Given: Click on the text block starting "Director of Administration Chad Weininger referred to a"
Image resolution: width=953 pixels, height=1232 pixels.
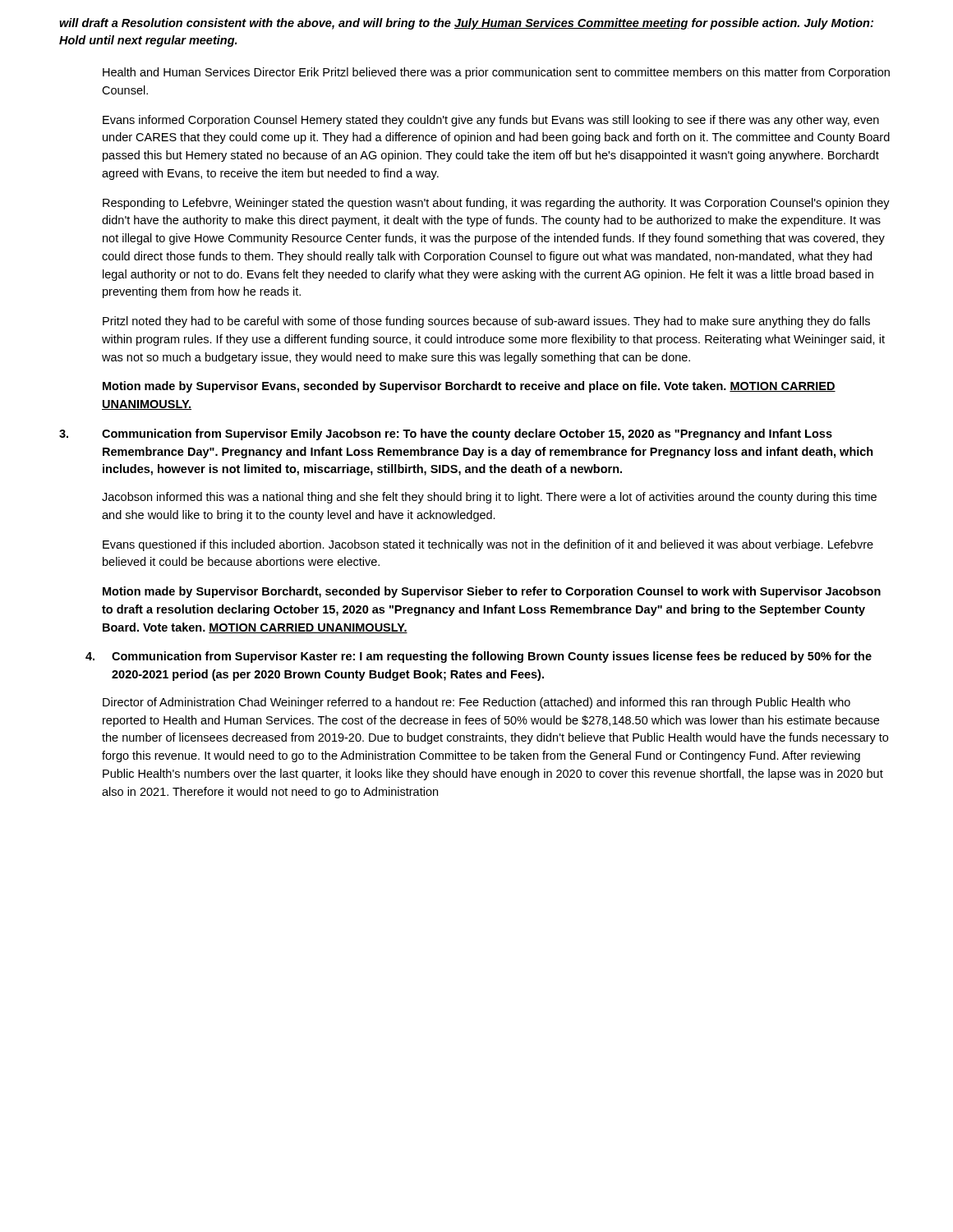Looking at the screenshot, I should point(498,747).
